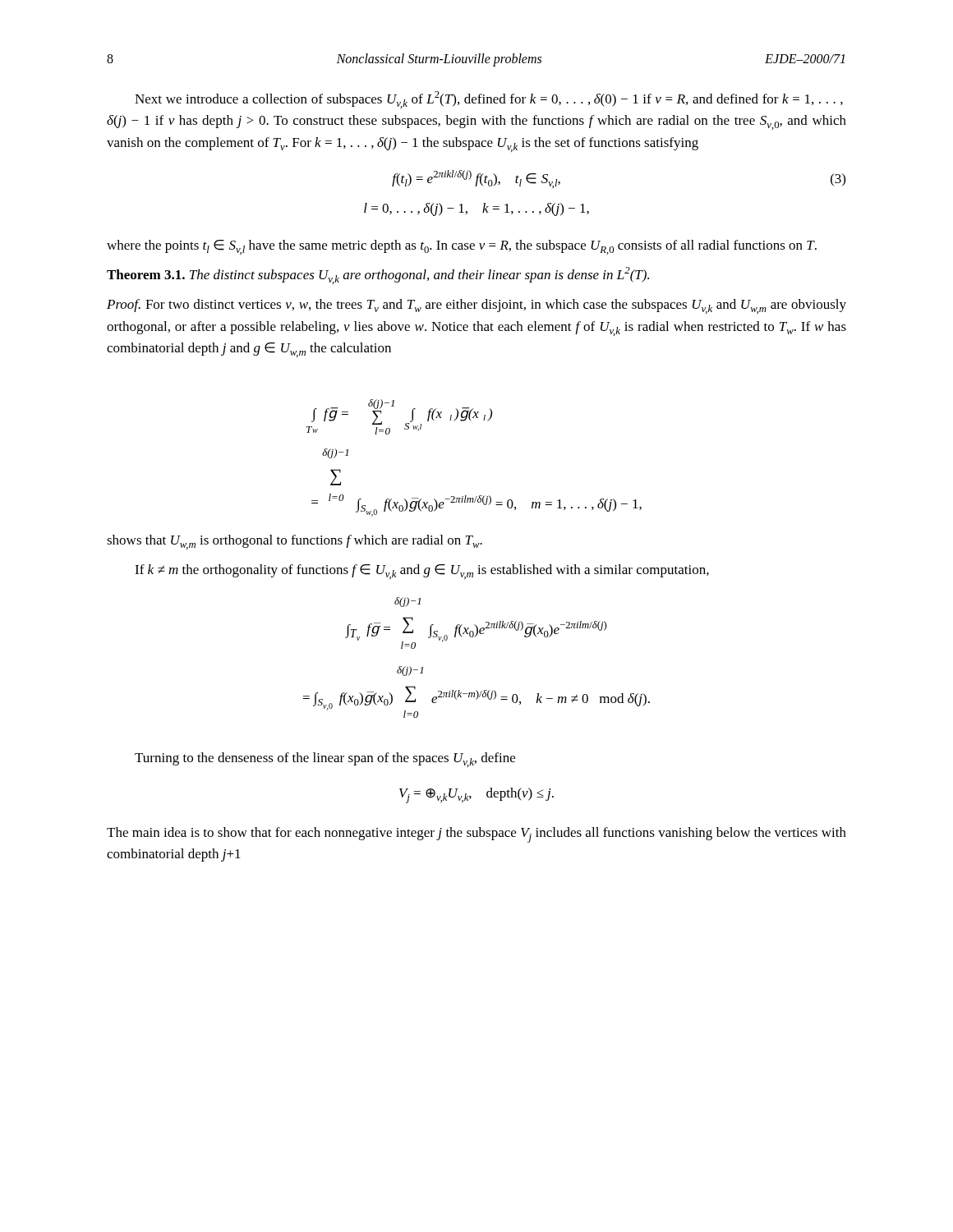The width and height of the screenshot is (953, 1232).
Task: Select the text block with the text "Theorem 3.1. The"
Action: [476, 275]
